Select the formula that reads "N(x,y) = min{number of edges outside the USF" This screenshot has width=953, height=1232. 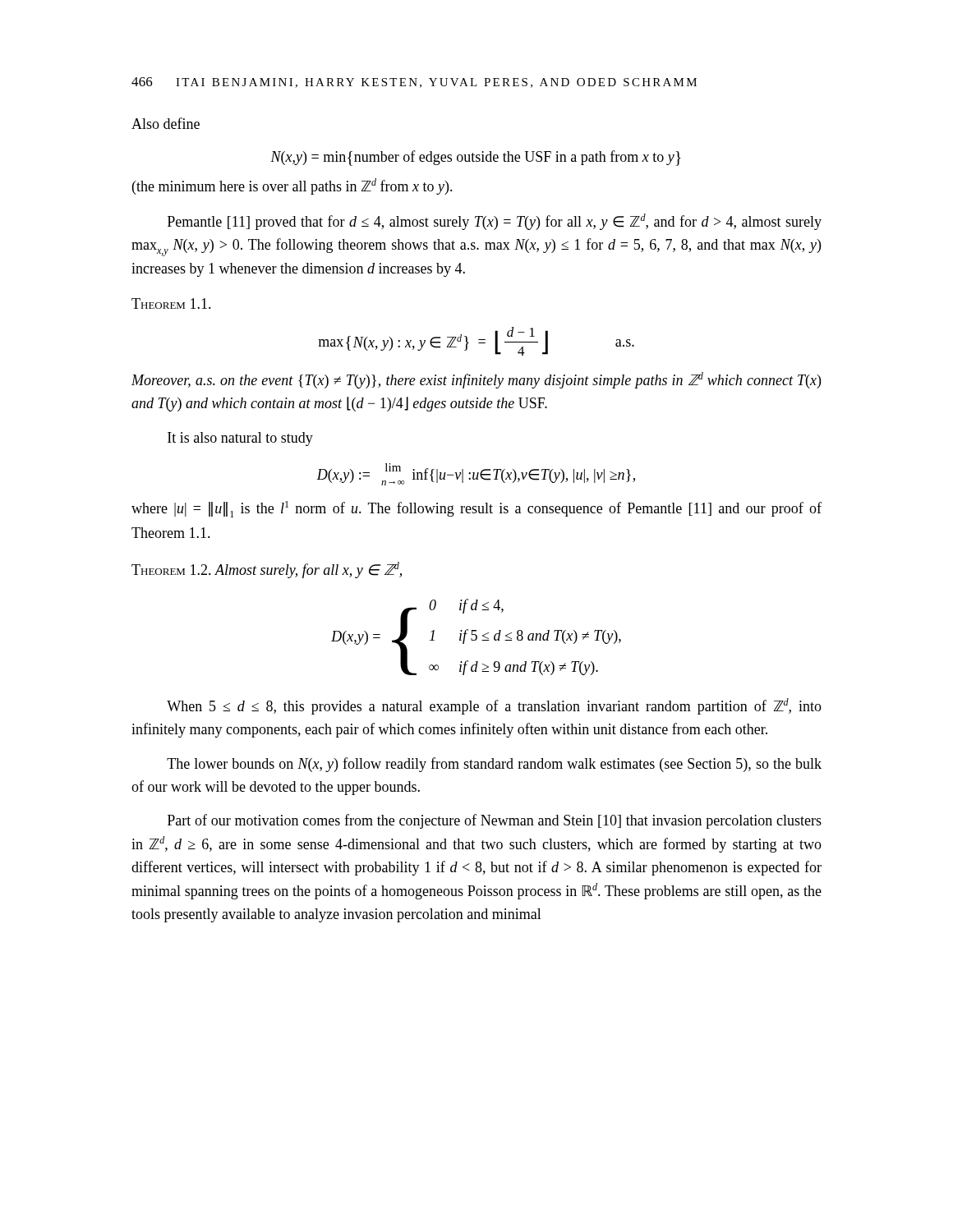tap(476, 157)
